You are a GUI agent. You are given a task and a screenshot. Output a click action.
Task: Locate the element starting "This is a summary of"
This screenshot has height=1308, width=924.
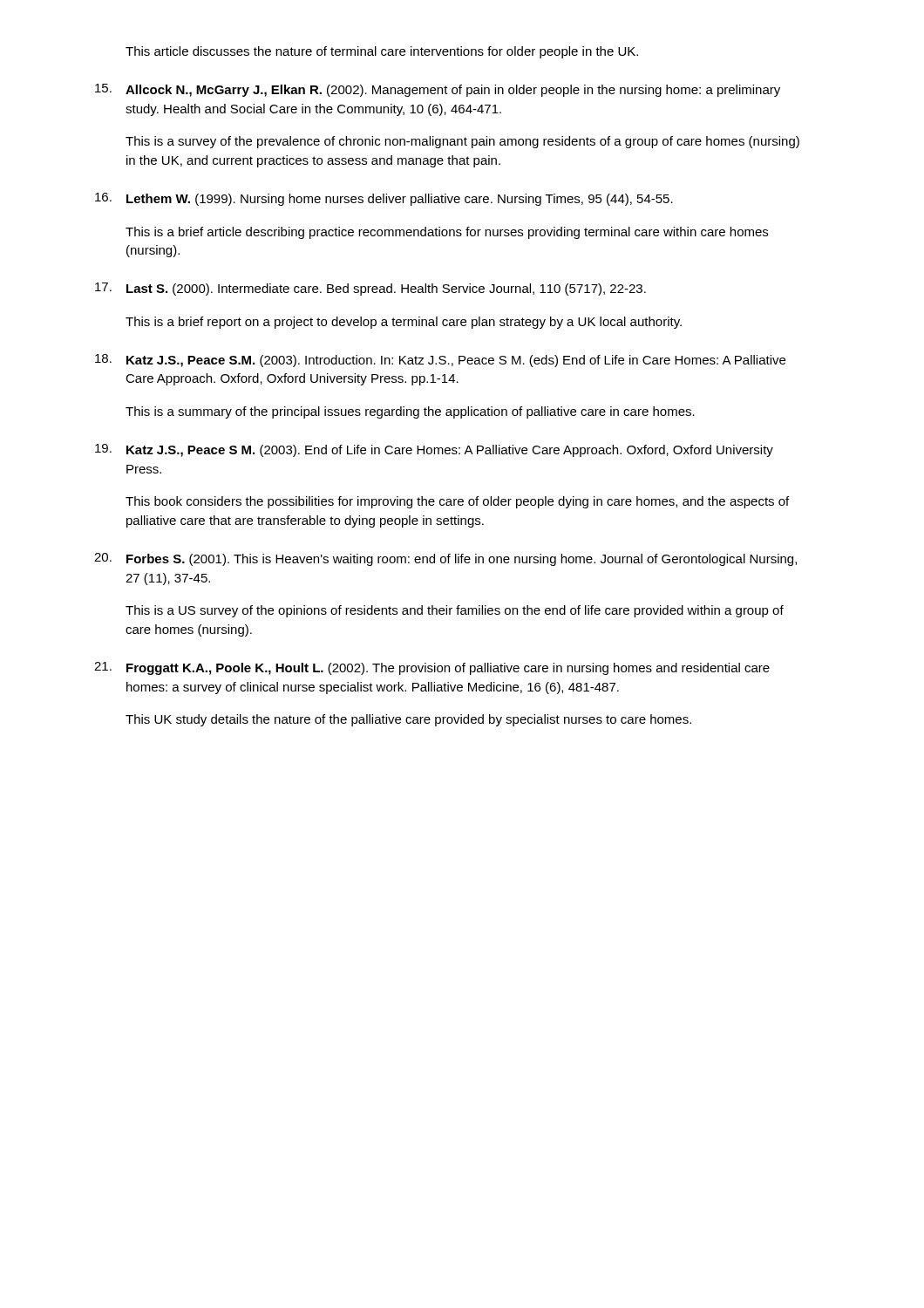pyautogui.click(x=452, y=411)
